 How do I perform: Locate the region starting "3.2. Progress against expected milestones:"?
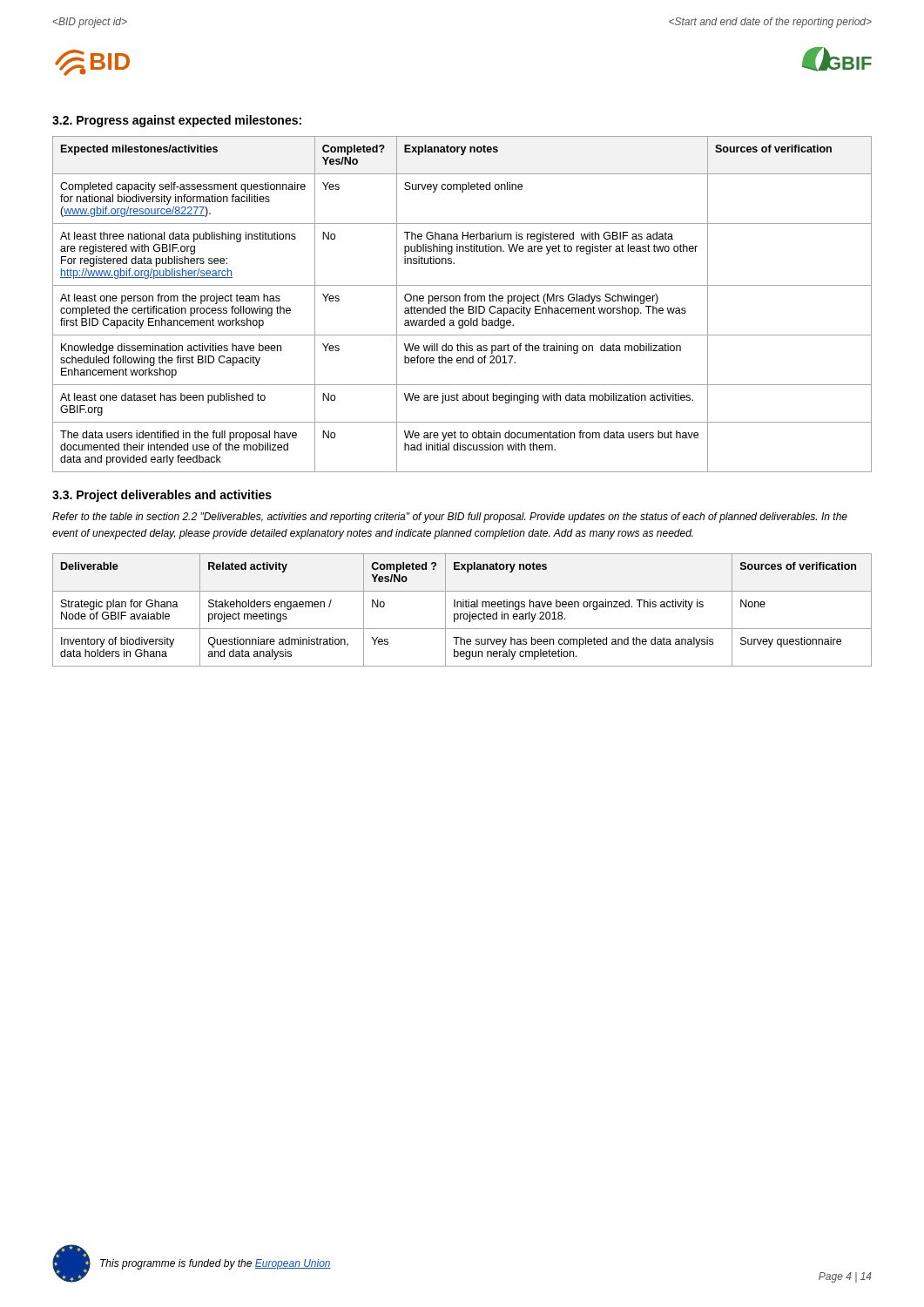[x=177, y=120]
